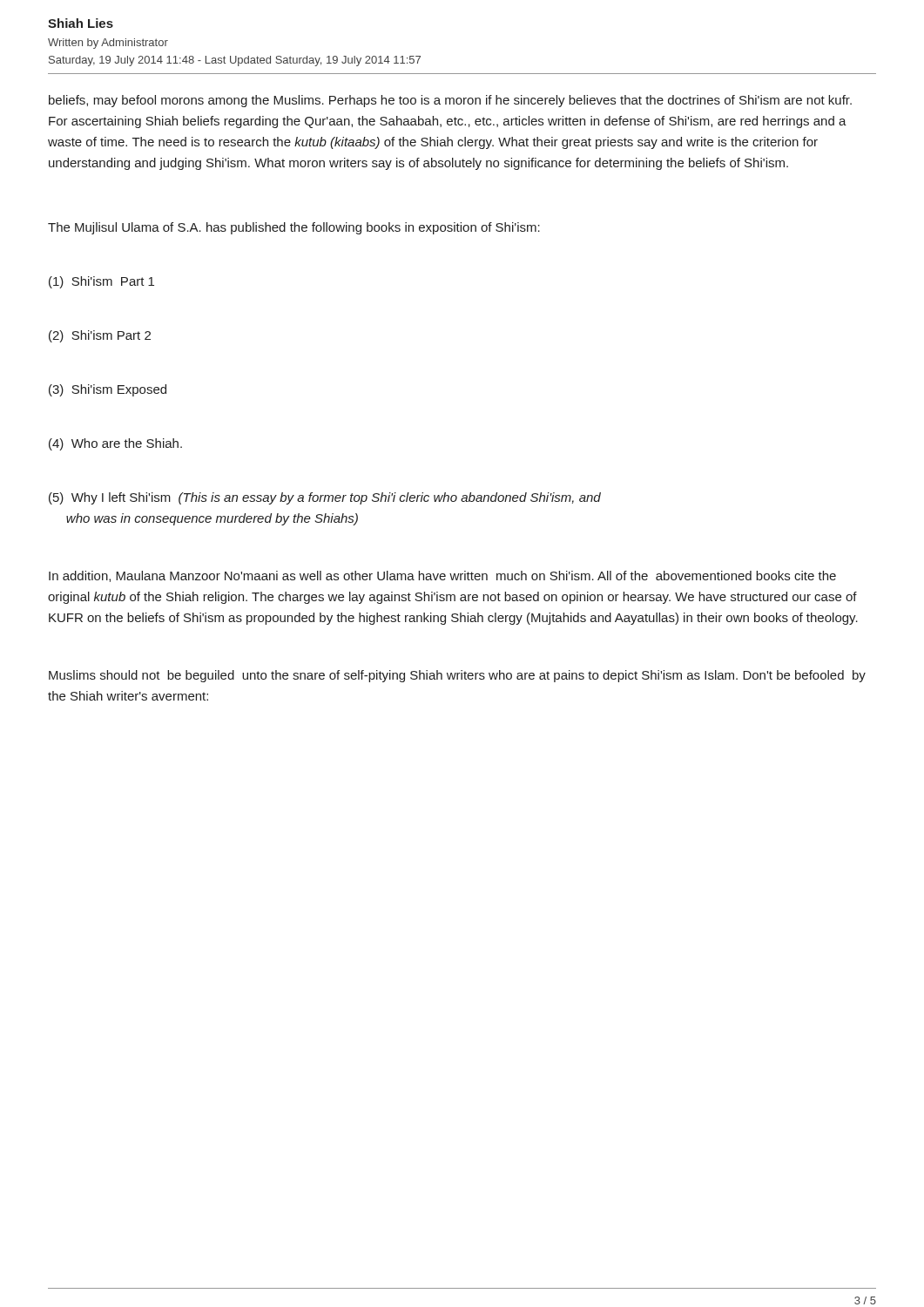Locate the text block containing "Muslims should not be beguiled unto"
Viewport: 924px width, 1307px height.
[457, 685]
